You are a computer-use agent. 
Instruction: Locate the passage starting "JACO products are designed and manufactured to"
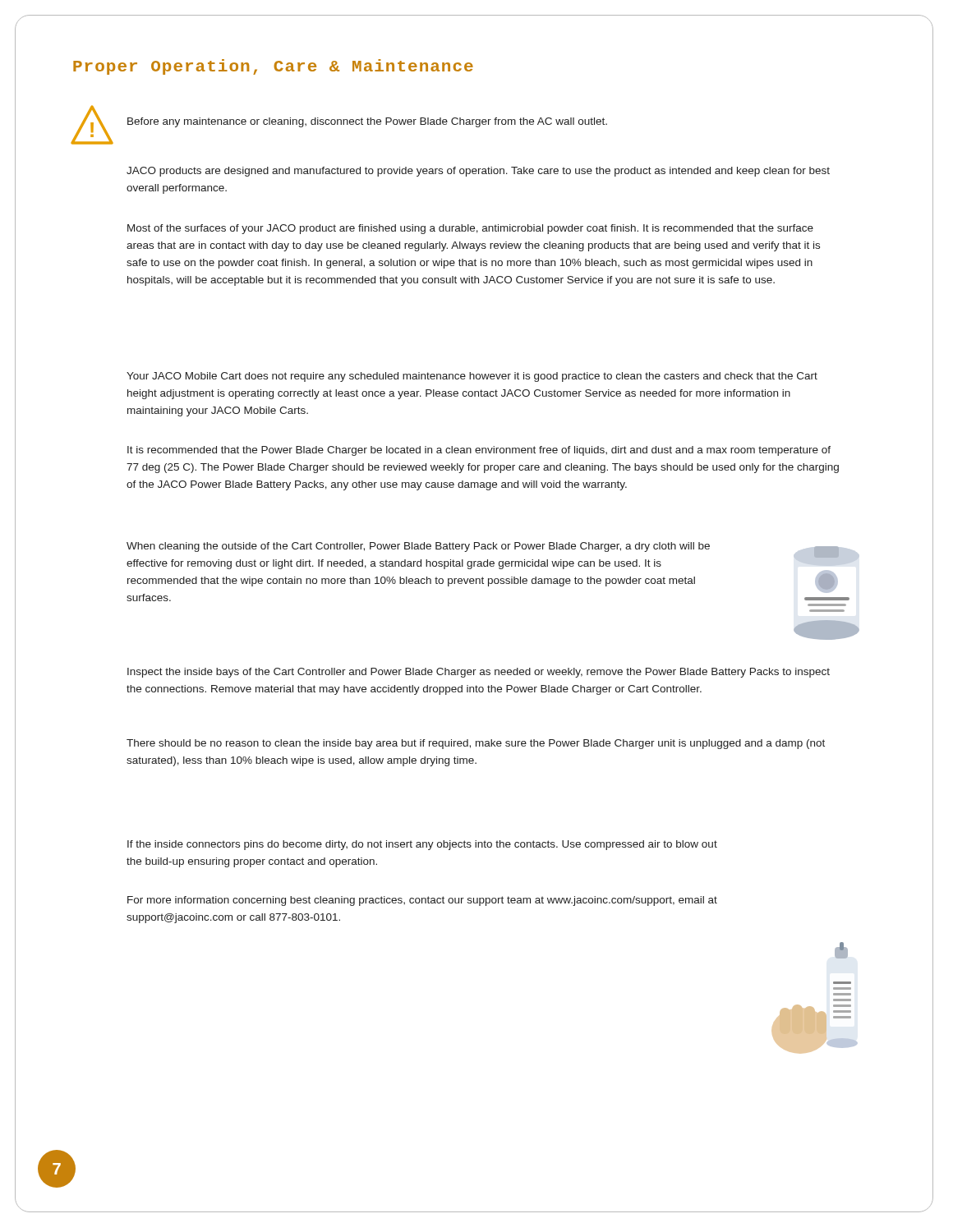click(478, 179)
